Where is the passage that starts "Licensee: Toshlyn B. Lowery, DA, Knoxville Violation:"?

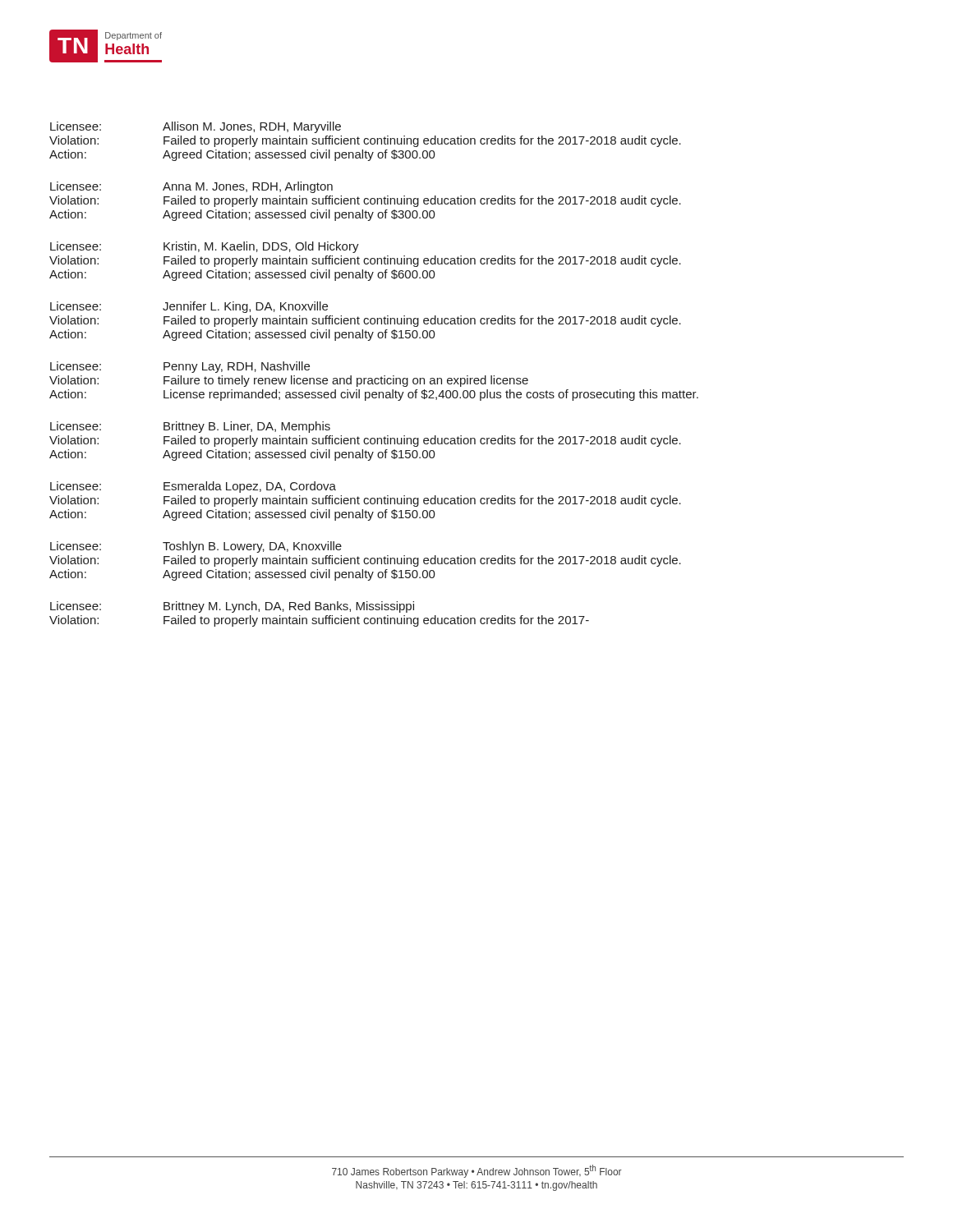(476, 560)
